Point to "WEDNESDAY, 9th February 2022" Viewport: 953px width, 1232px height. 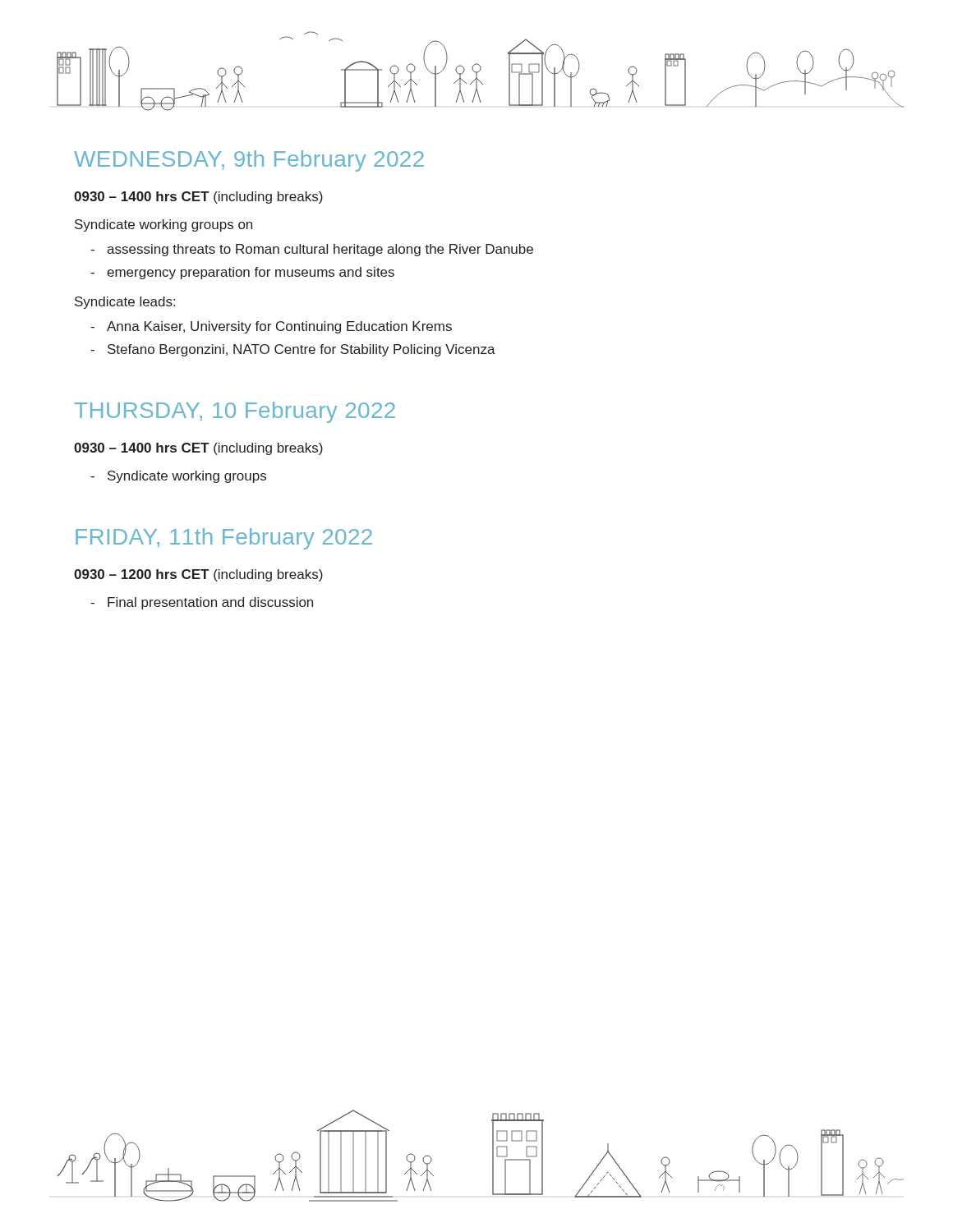[250, 159]
